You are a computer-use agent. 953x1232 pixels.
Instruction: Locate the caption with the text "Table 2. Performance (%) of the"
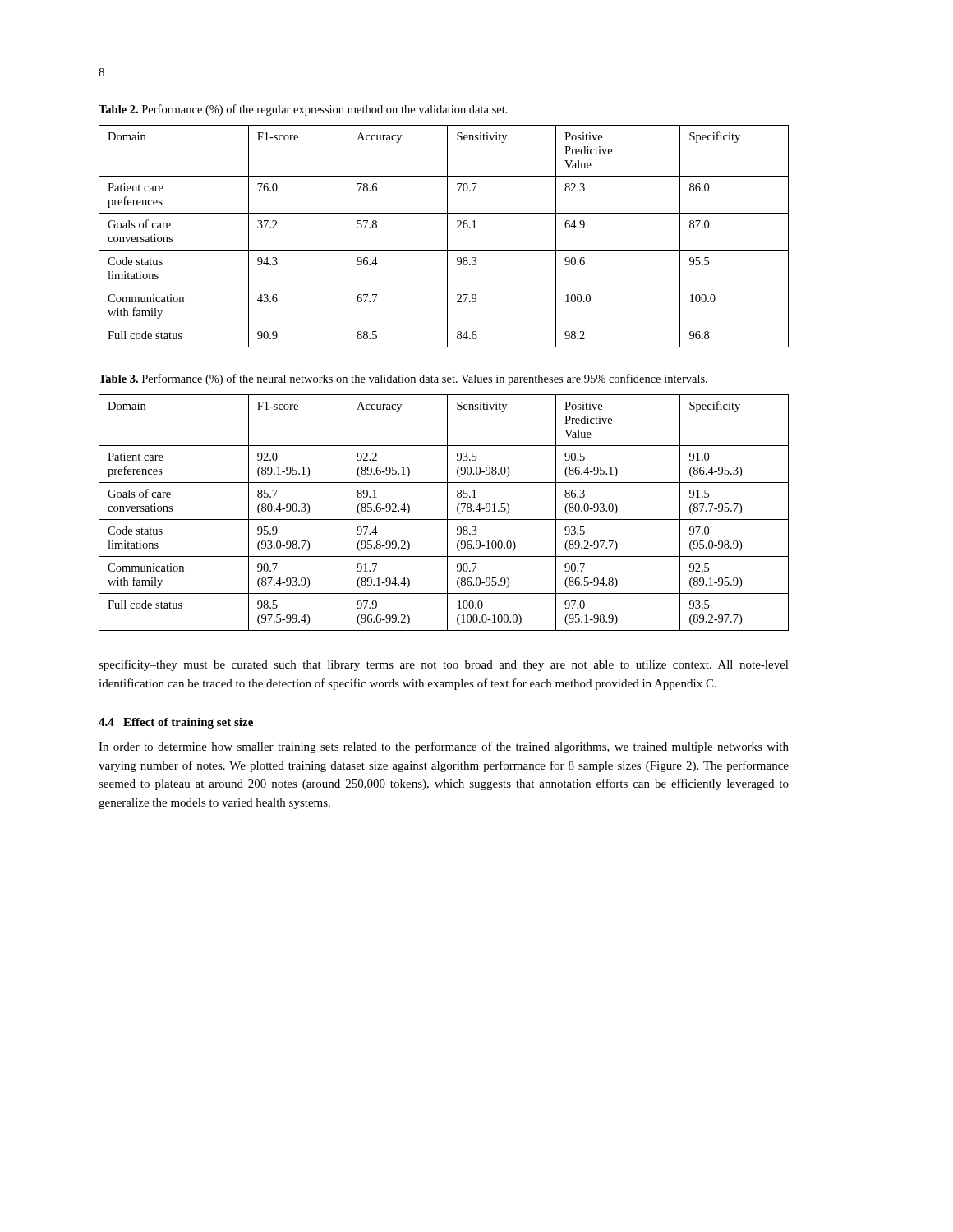tap(303, 109)
